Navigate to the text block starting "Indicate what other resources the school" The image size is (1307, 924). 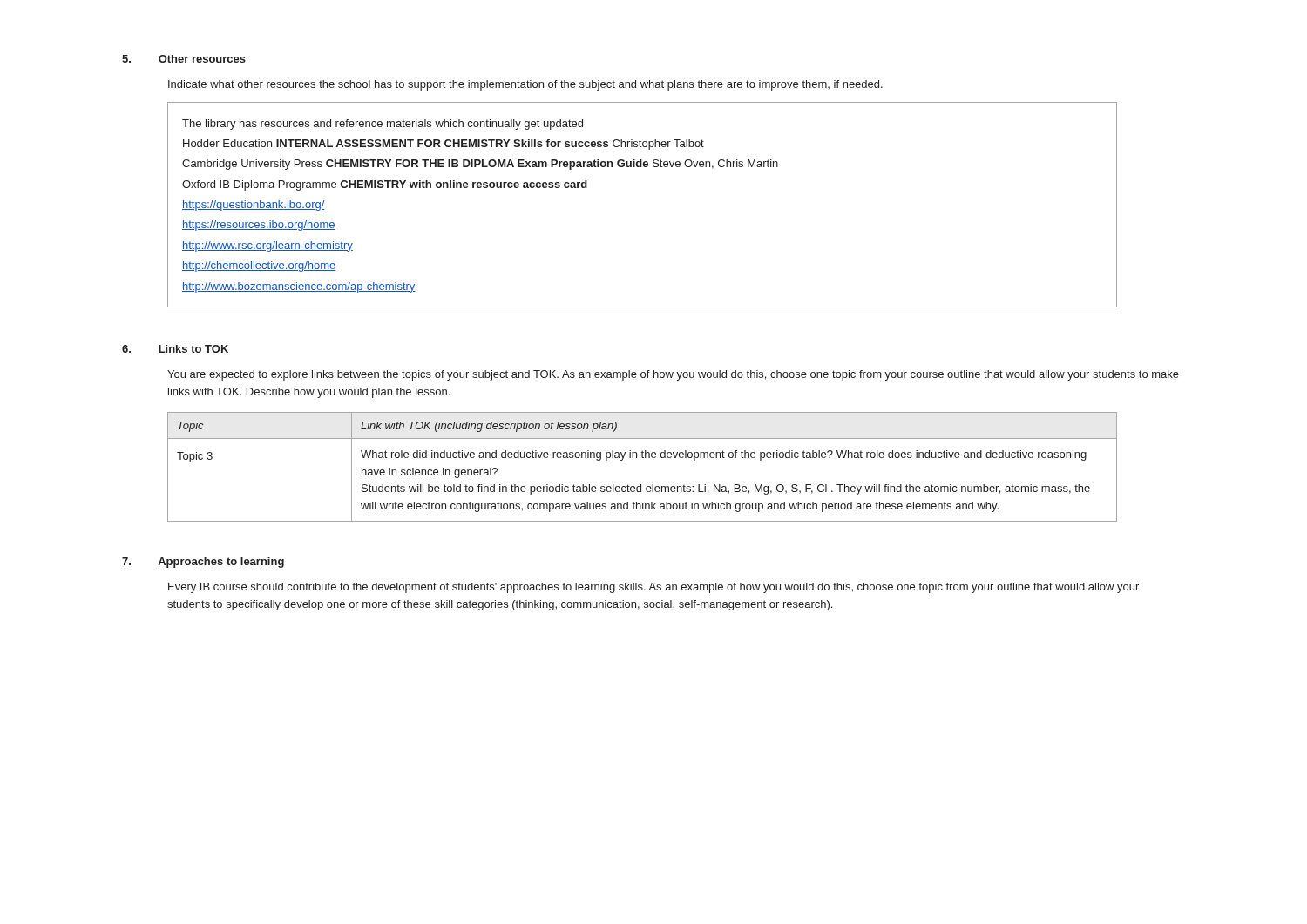525,84
